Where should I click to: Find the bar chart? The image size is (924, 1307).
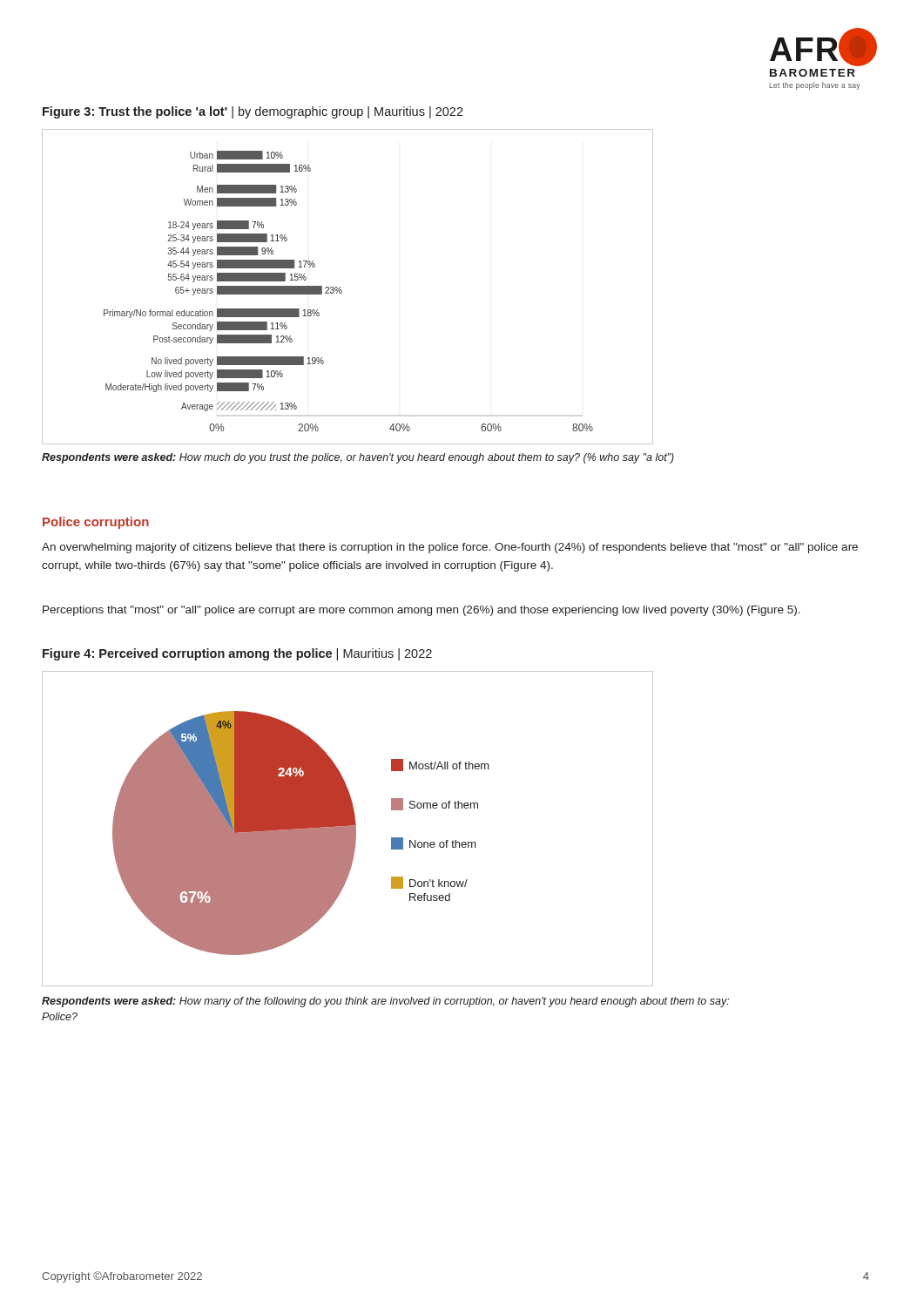tap(347, 287)
